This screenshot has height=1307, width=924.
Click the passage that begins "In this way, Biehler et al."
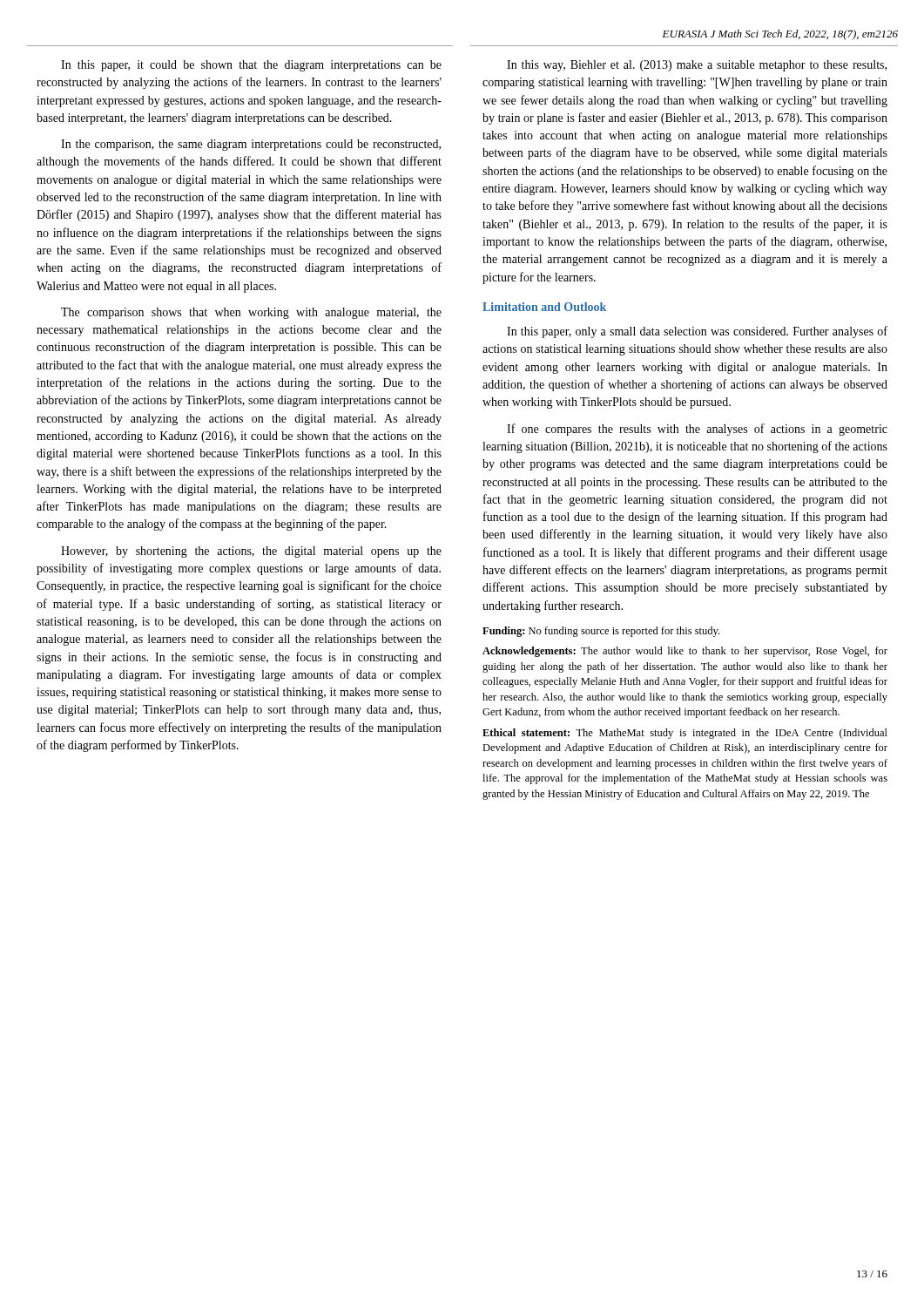point(685,171)
